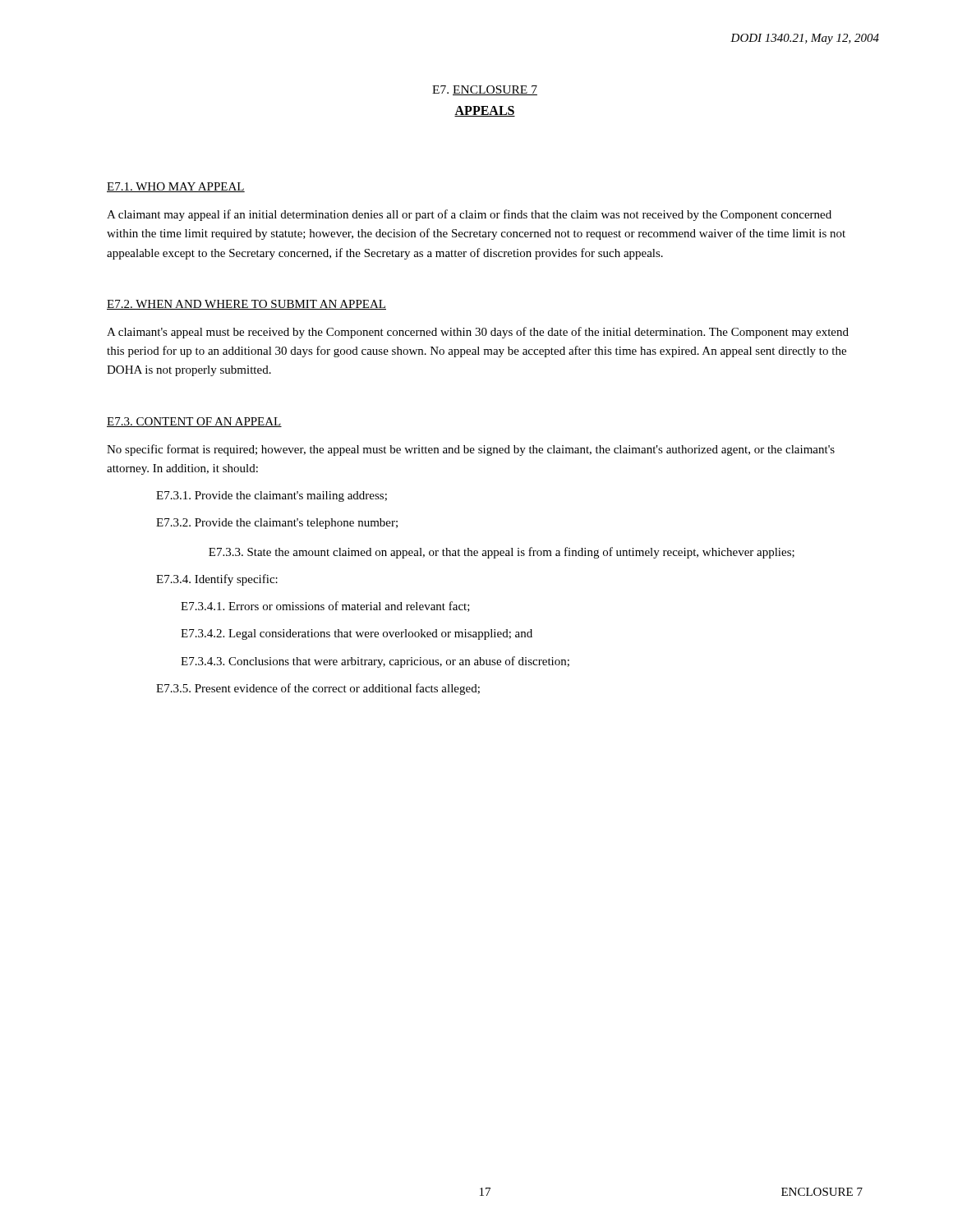Where does it say "E7.2. WHEN AND WHERE TO SUBMIT AN APPEAL"?
This screenshot has height=1232, width=953.
246,304
